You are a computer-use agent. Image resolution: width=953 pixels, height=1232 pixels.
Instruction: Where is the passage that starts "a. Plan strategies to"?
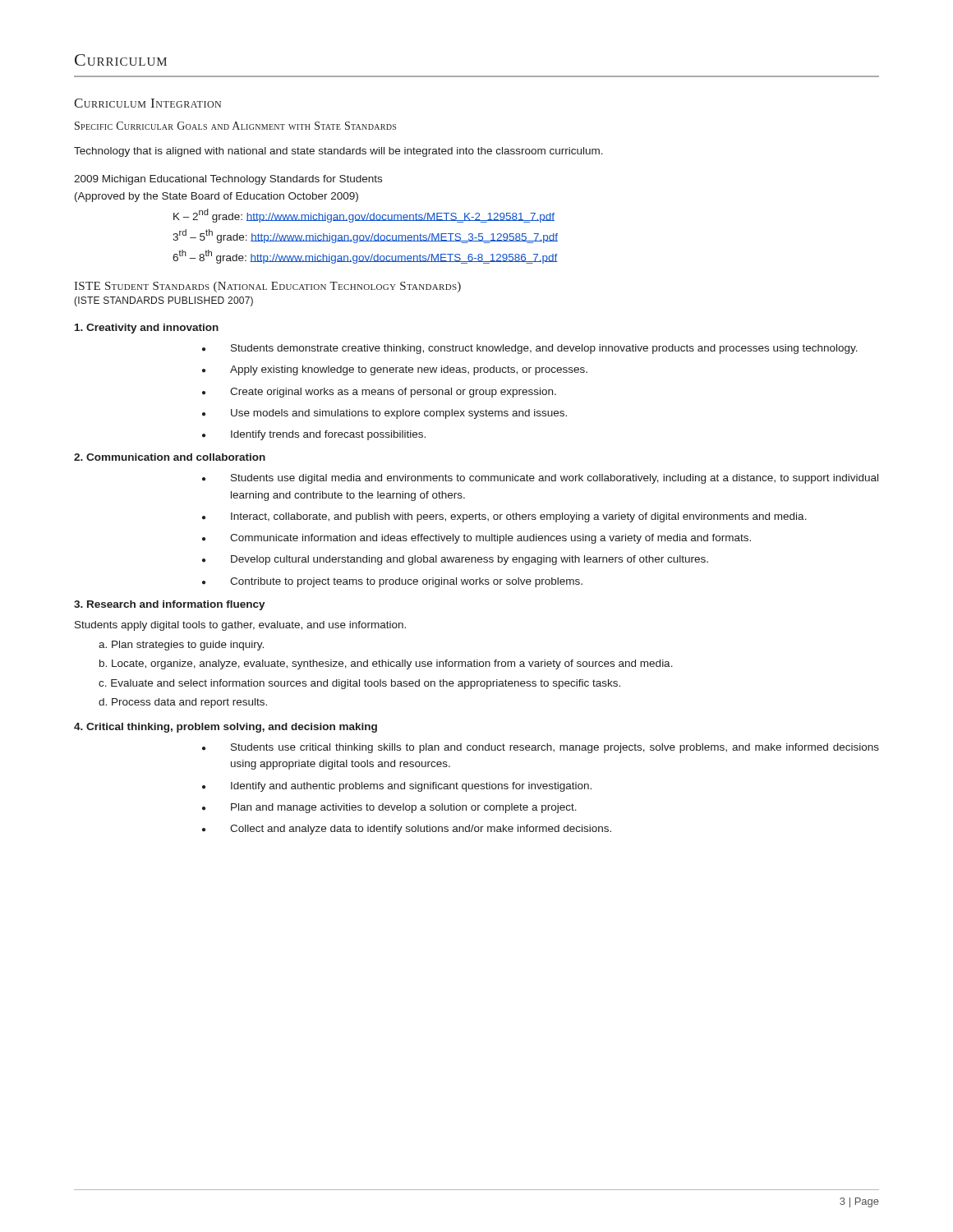coord(182,644)
